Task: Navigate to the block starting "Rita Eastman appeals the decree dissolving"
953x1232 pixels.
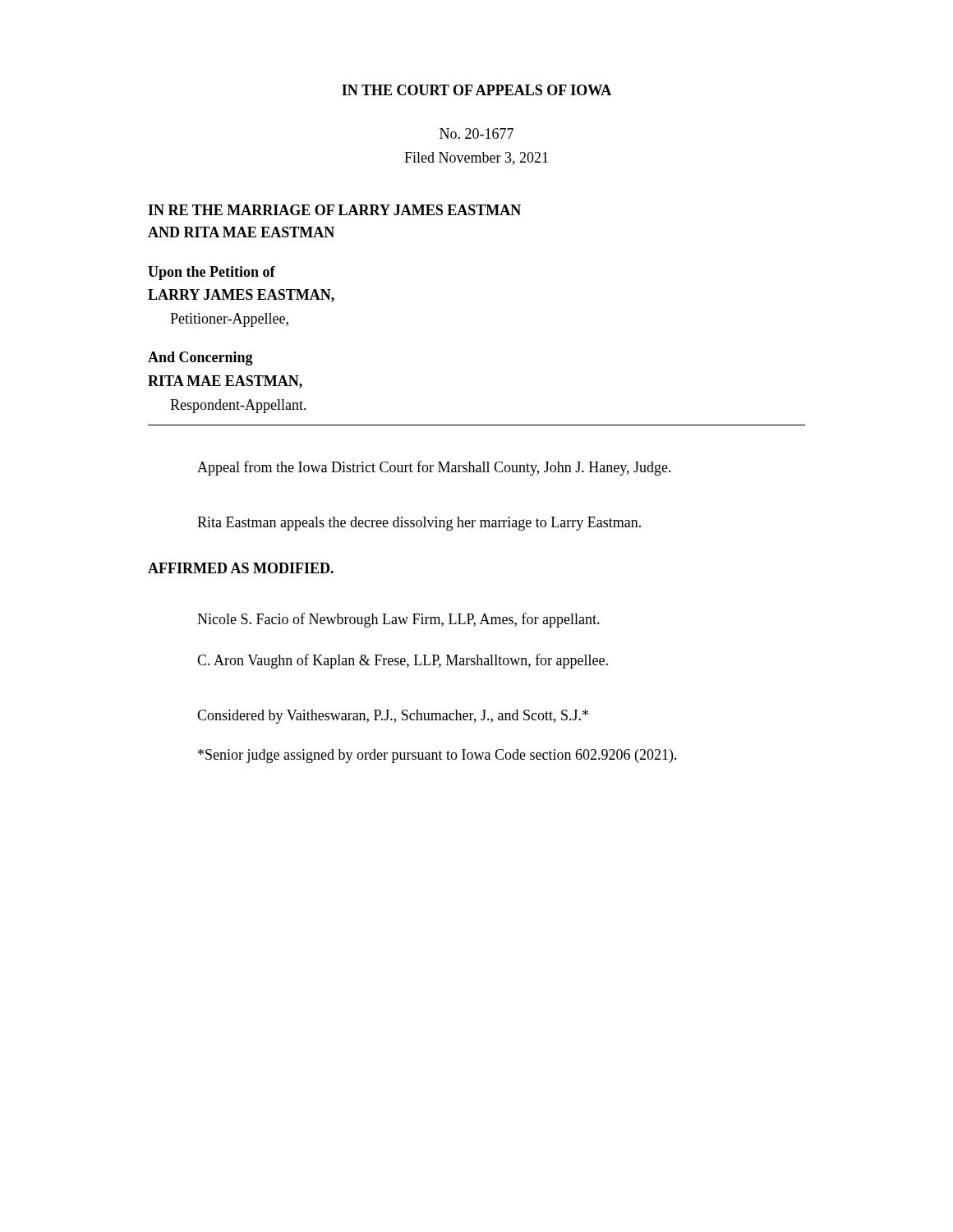Action: (420, 522)
